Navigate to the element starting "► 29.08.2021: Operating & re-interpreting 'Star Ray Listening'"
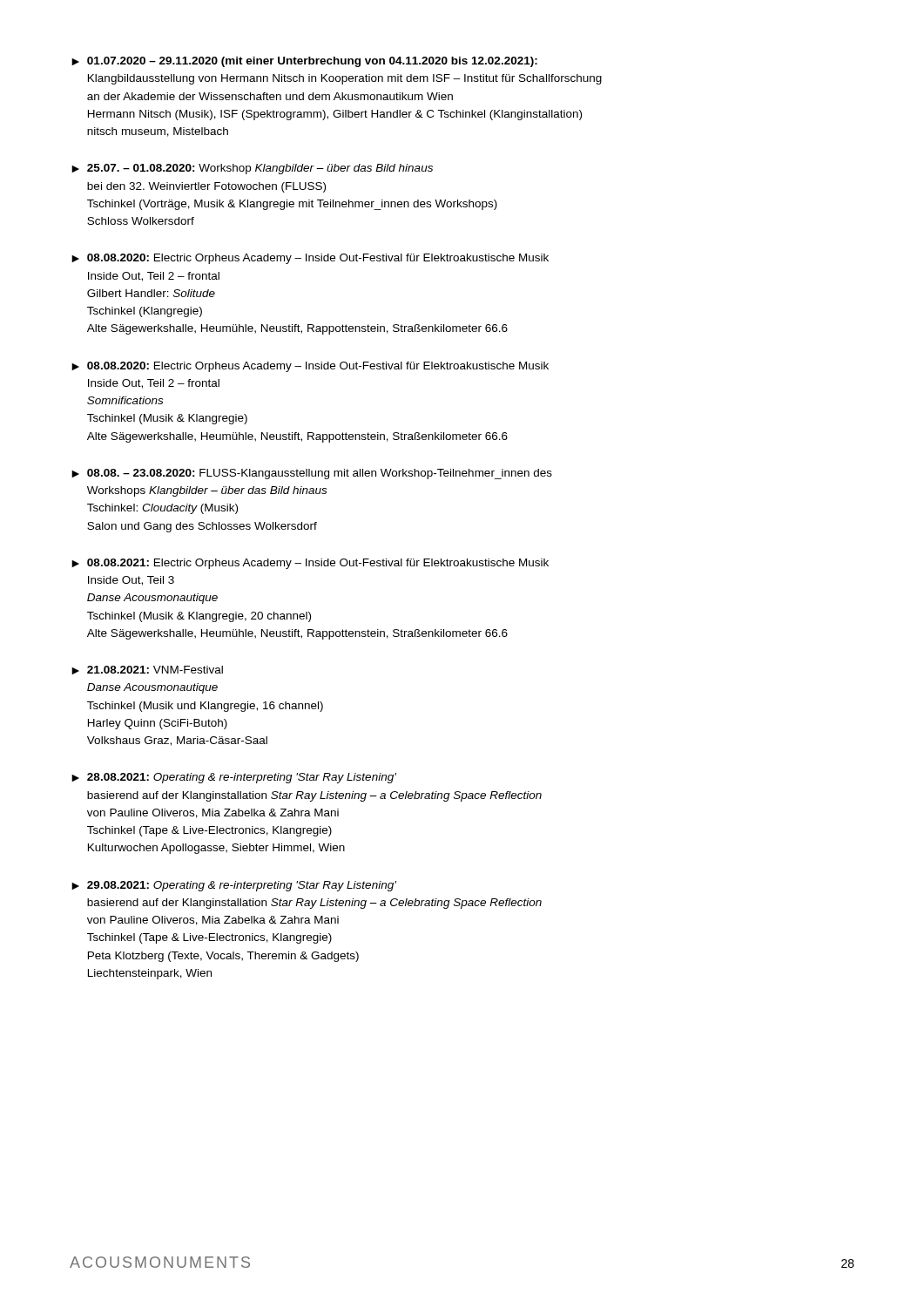Image resolution: width=924 pixels, height=1307 pixels. point(306,929)
